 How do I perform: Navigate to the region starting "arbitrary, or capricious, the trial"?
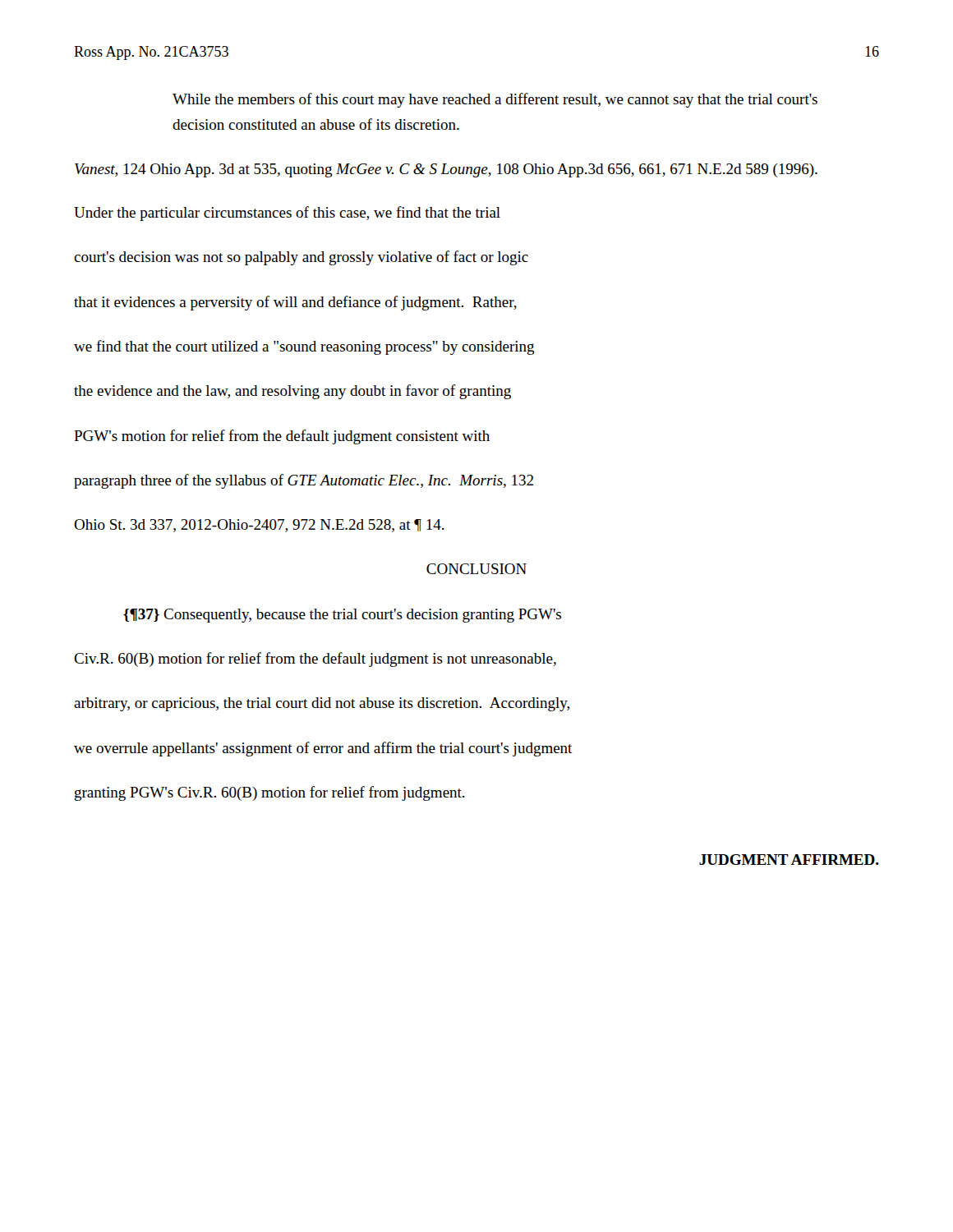(322, 703)
